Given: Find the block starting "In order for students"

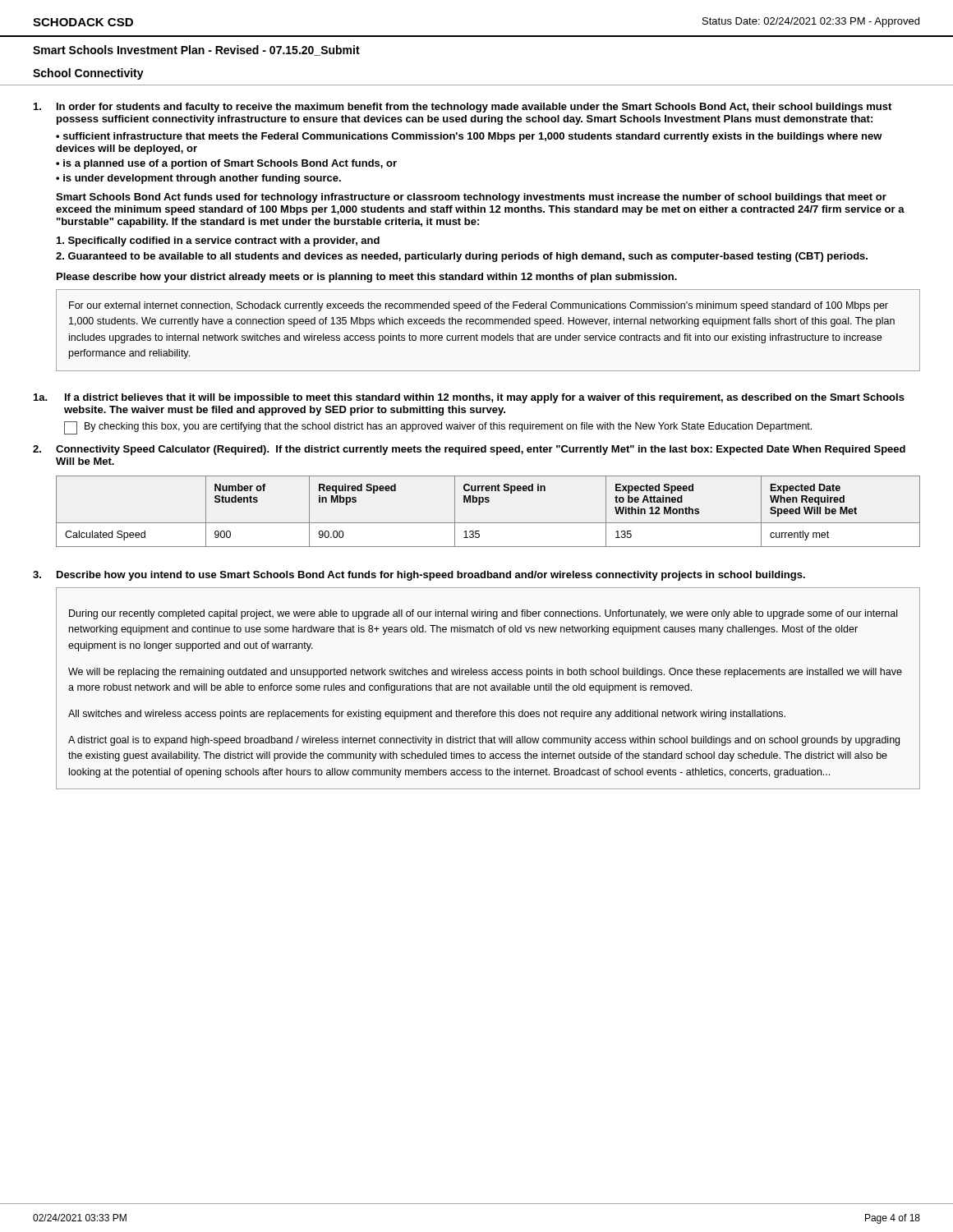Looking at the screenshot, I should pos(463,108).
